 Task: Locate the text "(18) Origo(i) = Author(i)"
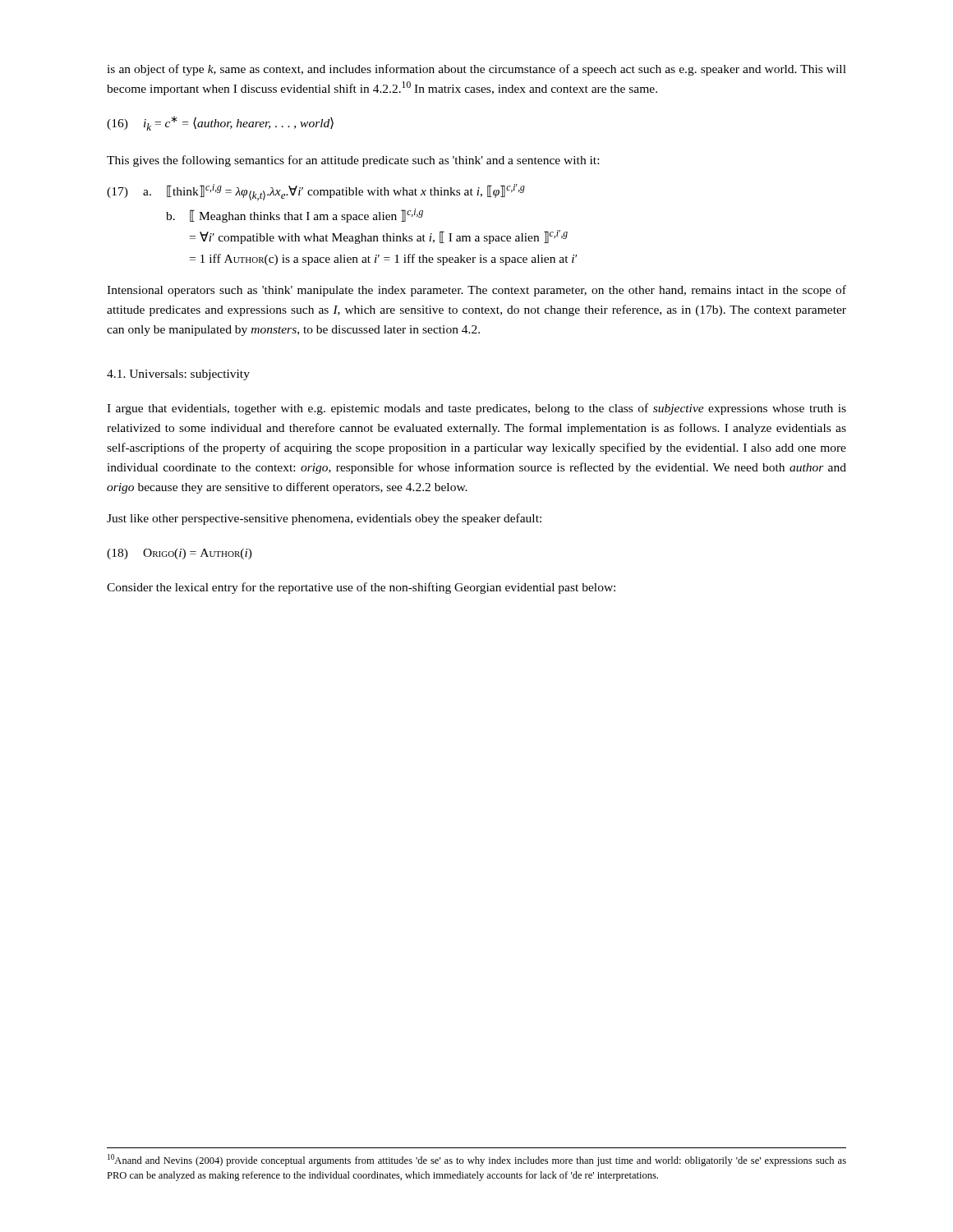click(179, 553)
